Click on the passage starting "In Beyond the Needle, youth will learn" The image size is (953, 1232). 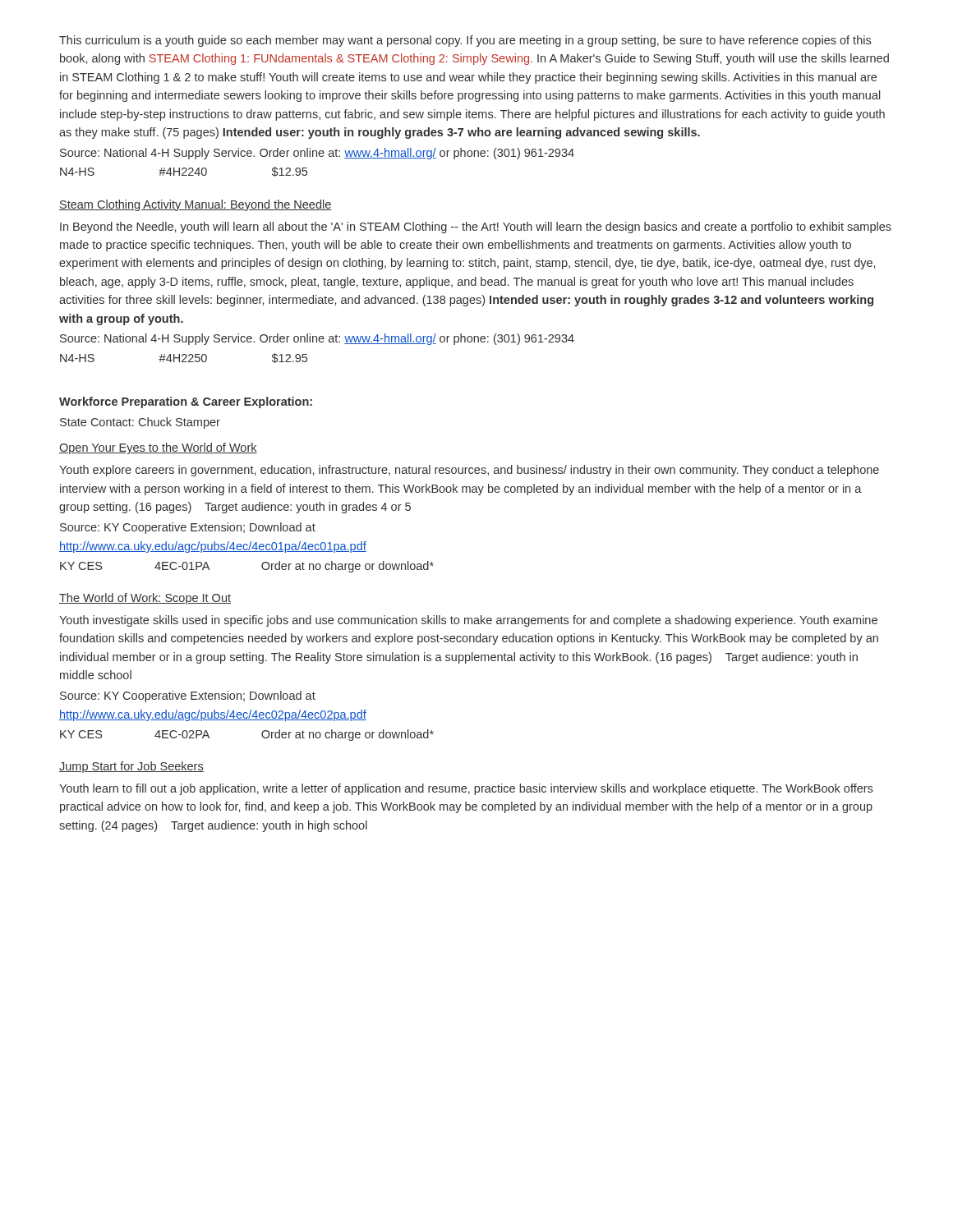click(x=476, y=294)
